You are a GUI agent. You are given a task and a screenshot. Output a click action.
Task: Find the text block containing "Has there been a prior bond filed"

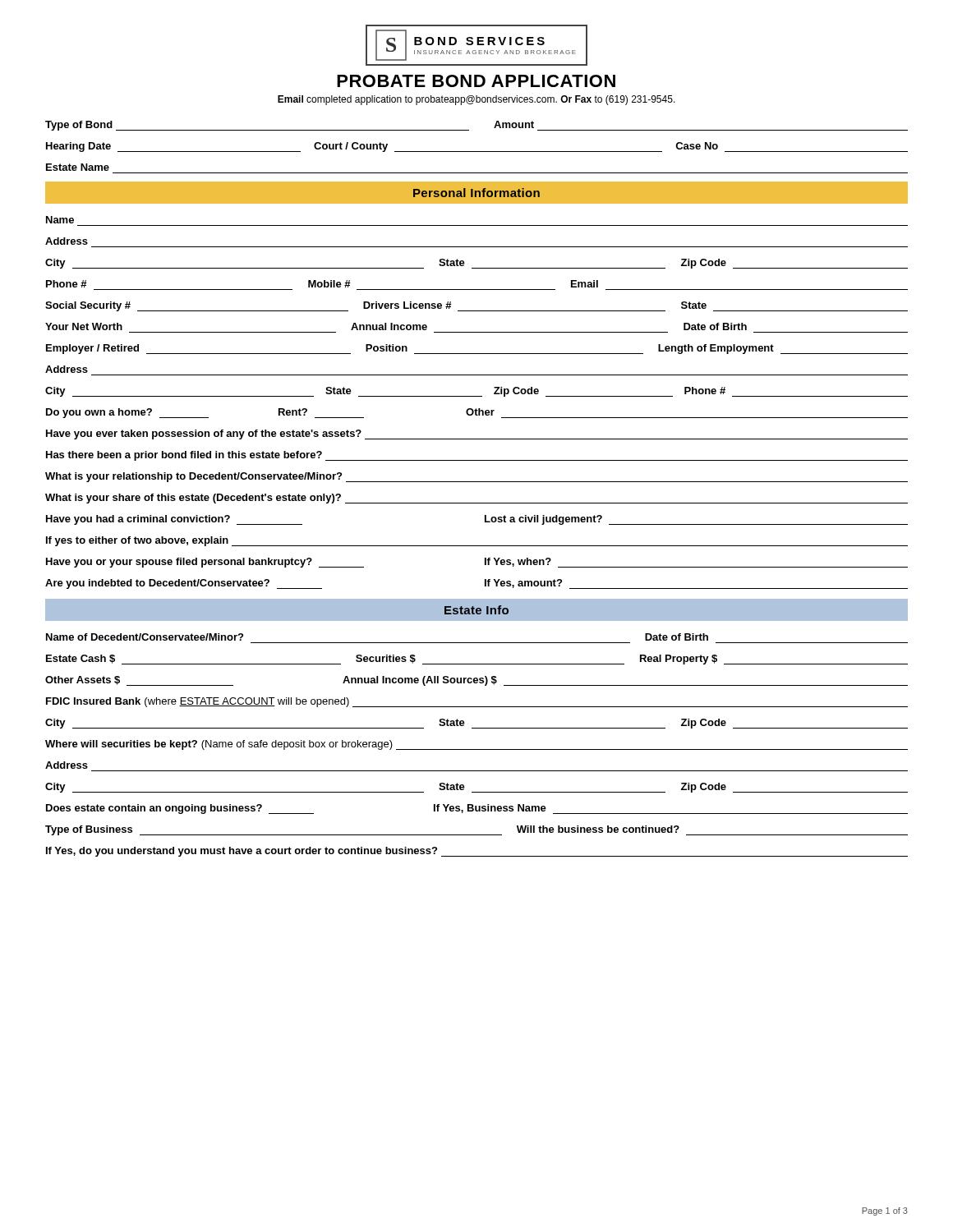[x=476, y=454]
